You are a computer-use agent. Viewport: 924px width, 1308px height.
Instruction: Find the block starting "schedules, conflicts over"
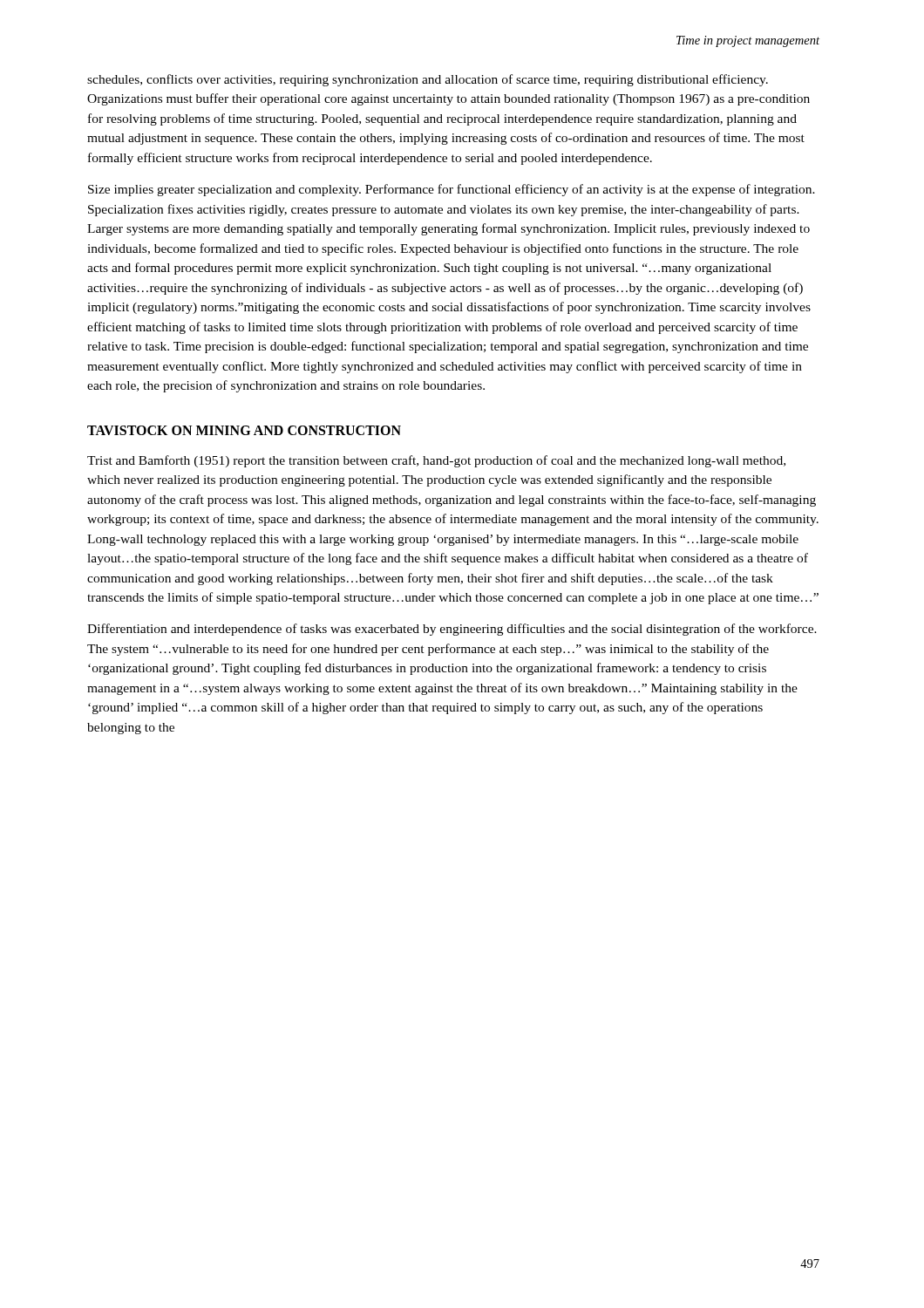coord(453,119)
